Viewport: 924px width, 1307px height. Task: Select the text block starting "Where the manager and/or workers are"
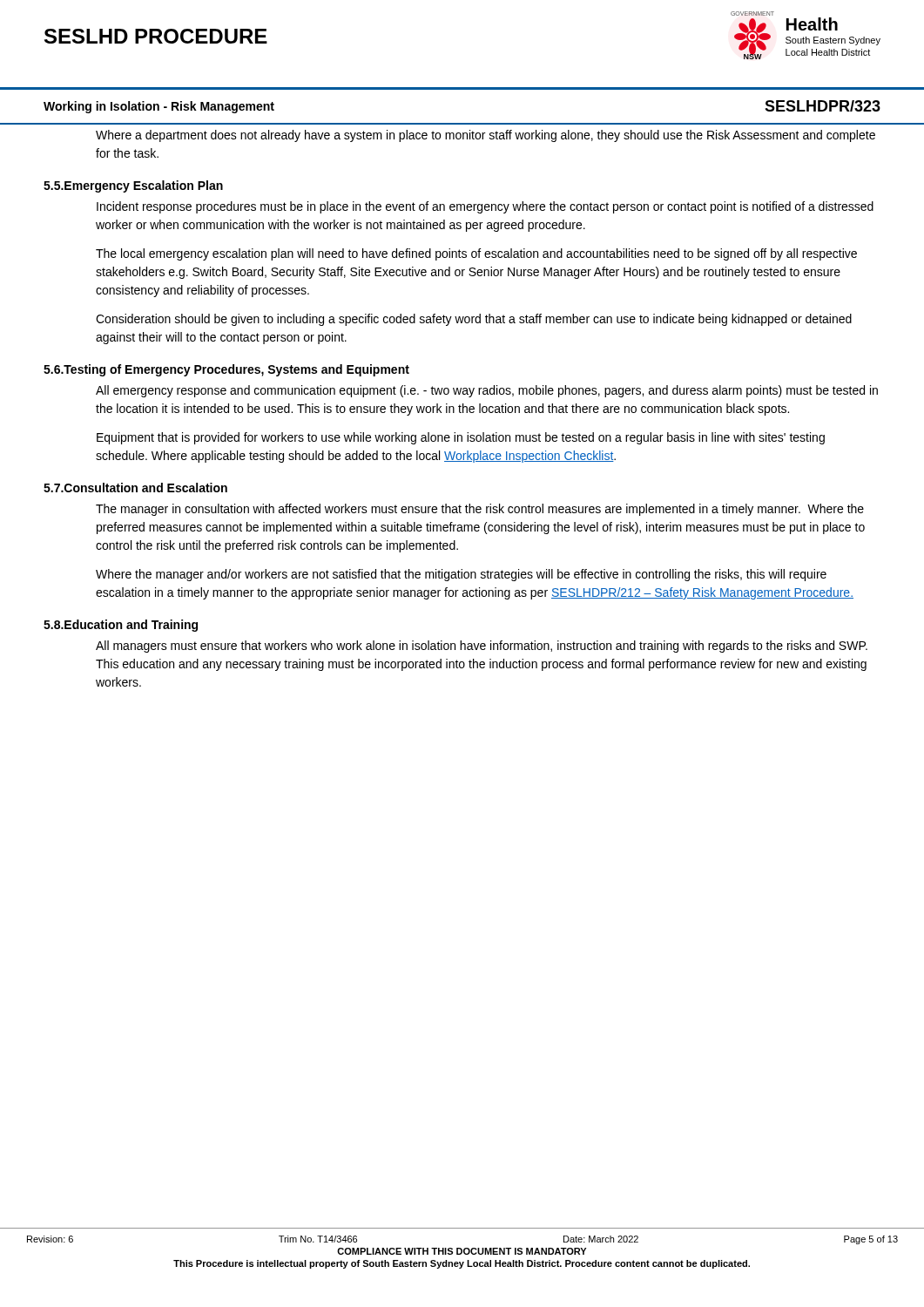click(475, 583)
